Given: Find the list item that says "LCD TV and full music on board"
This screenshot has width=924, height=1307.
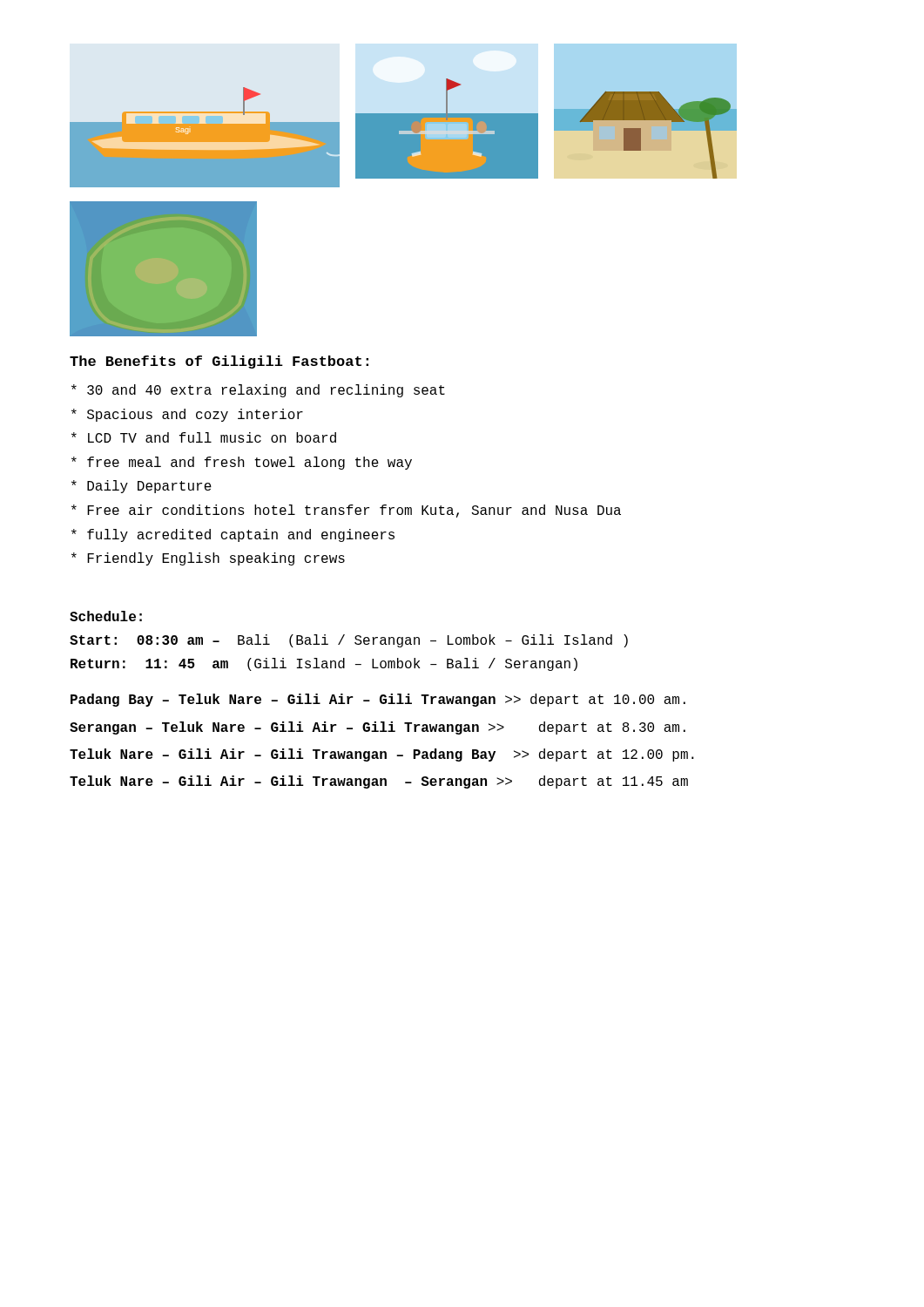Looking at the screenshot, I should [x=203, y=439].
